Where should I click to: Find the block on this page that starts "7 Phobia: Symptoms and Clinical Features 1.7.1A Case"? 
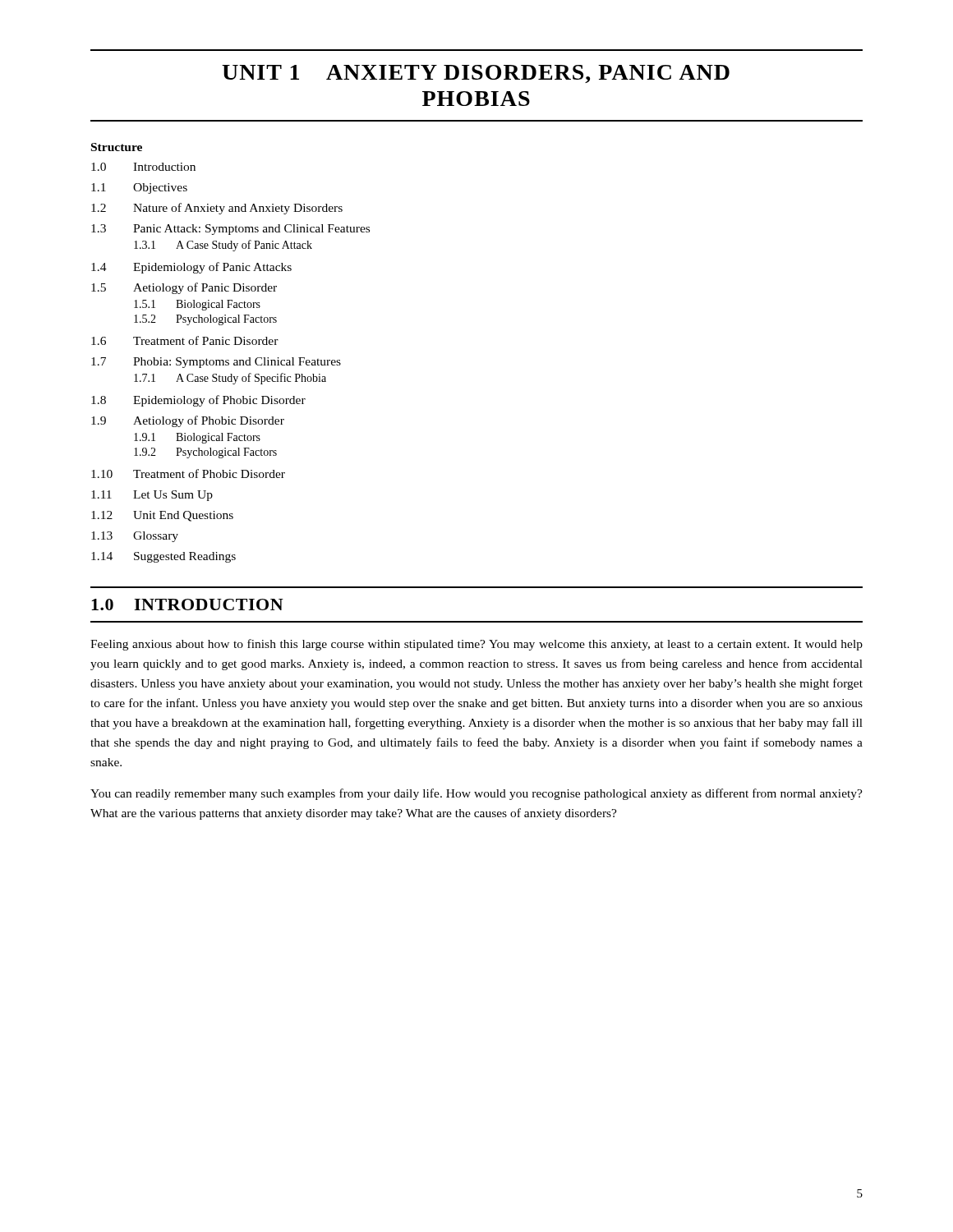click(216, 370)
